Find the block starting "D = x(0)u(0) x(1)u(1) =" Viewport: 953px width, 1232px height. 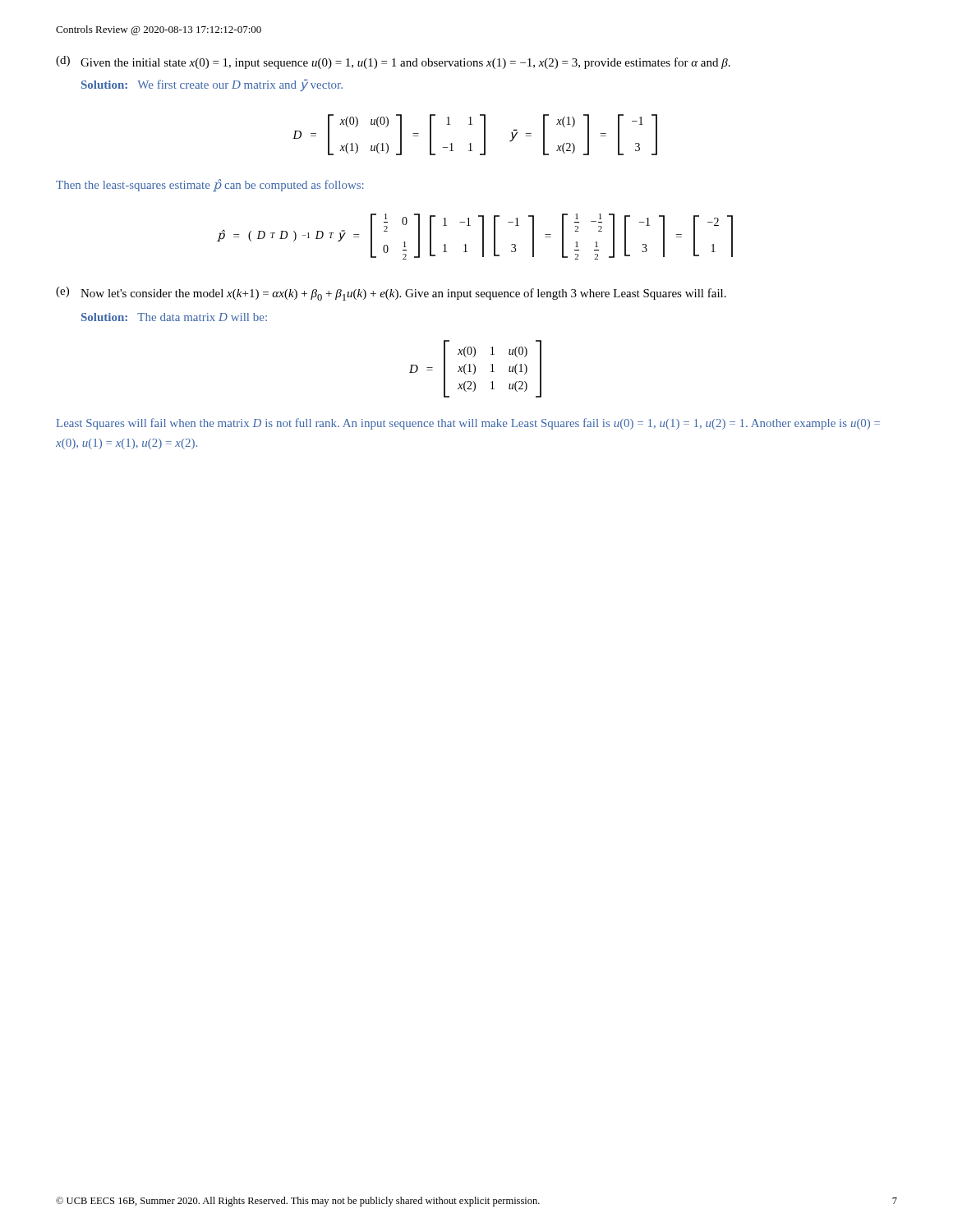(x=476, y=134)
